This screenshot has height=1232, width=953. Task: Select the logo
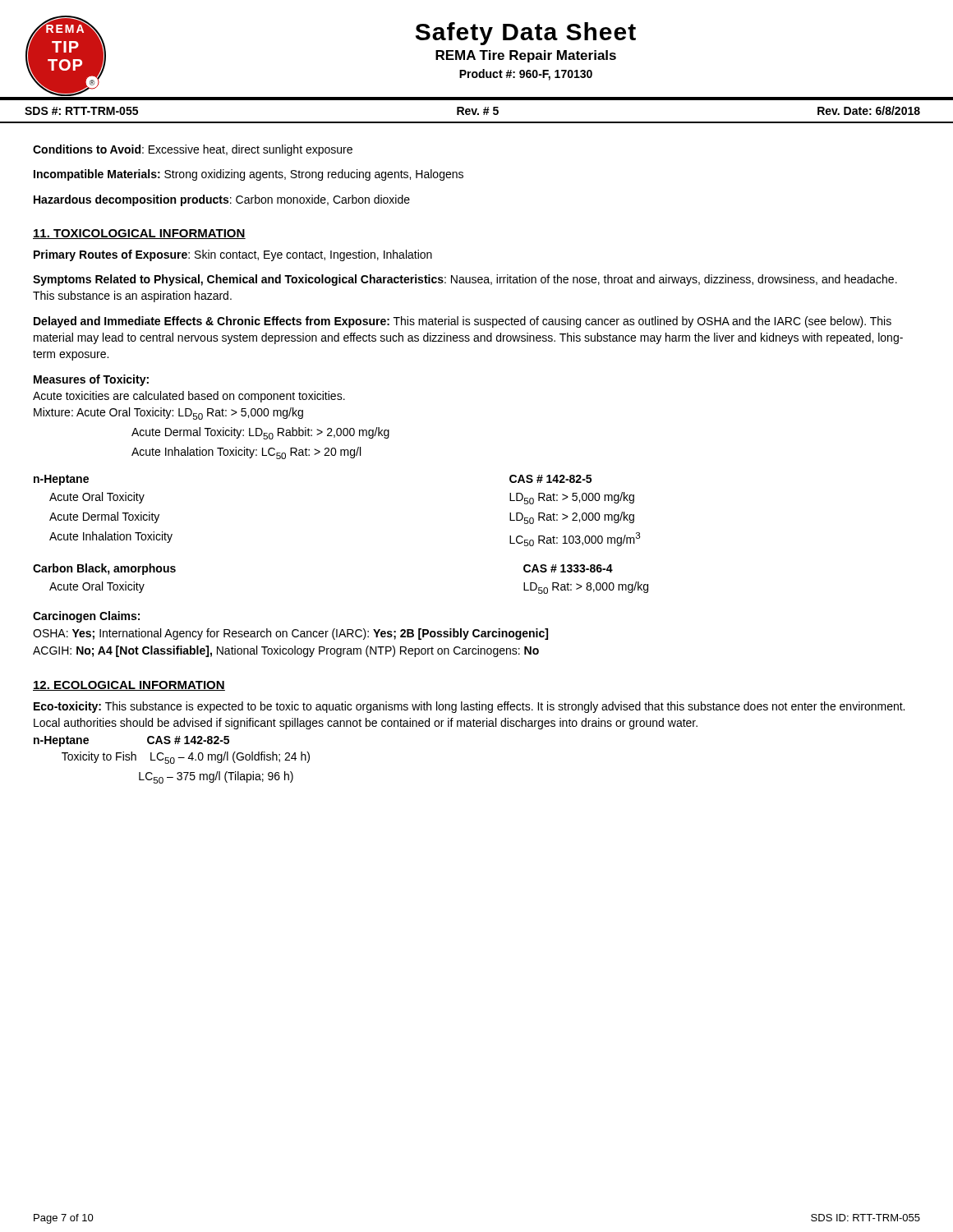coord(70,56)
